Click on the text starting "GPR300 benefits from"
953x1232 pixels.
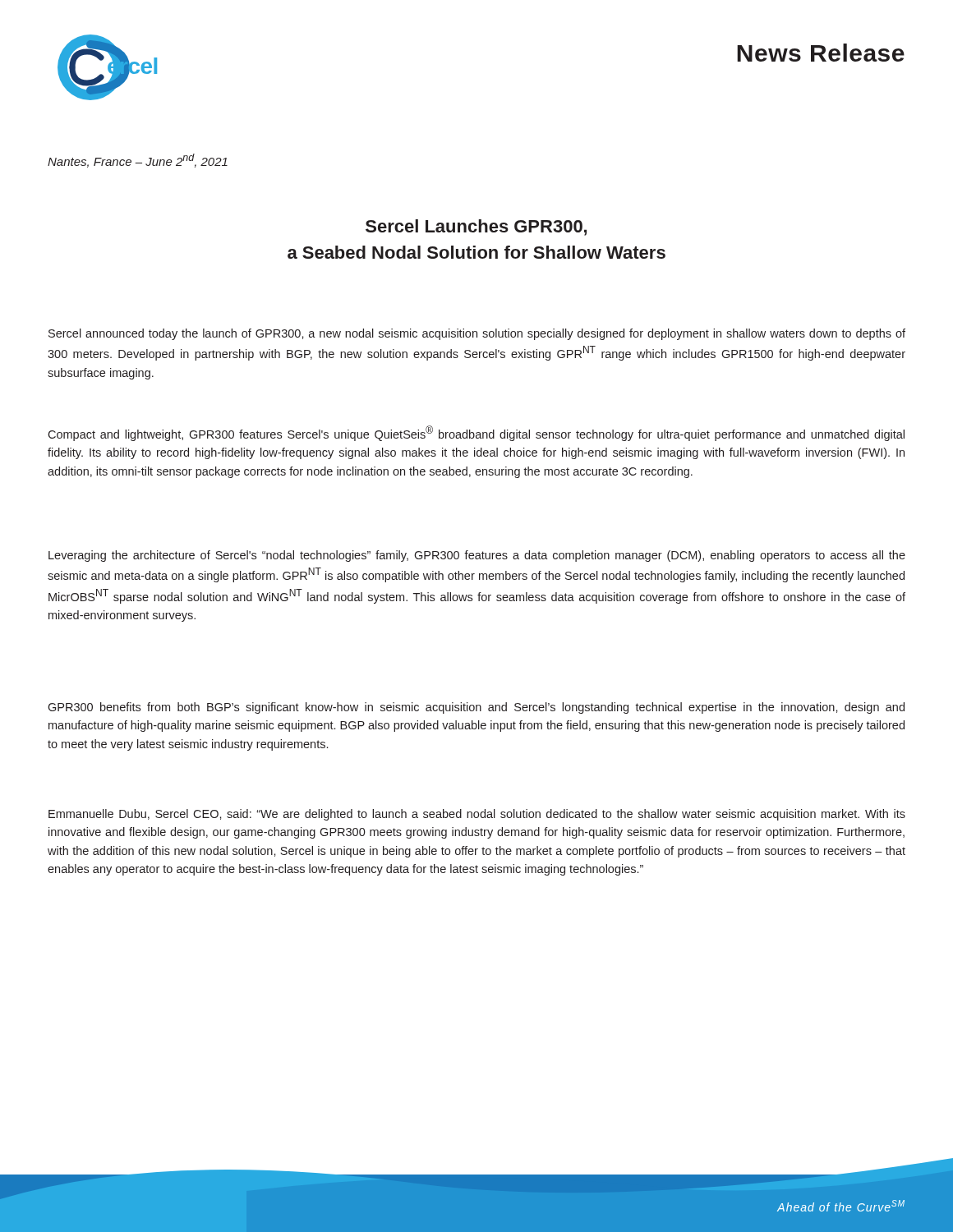tap(476, 726)
